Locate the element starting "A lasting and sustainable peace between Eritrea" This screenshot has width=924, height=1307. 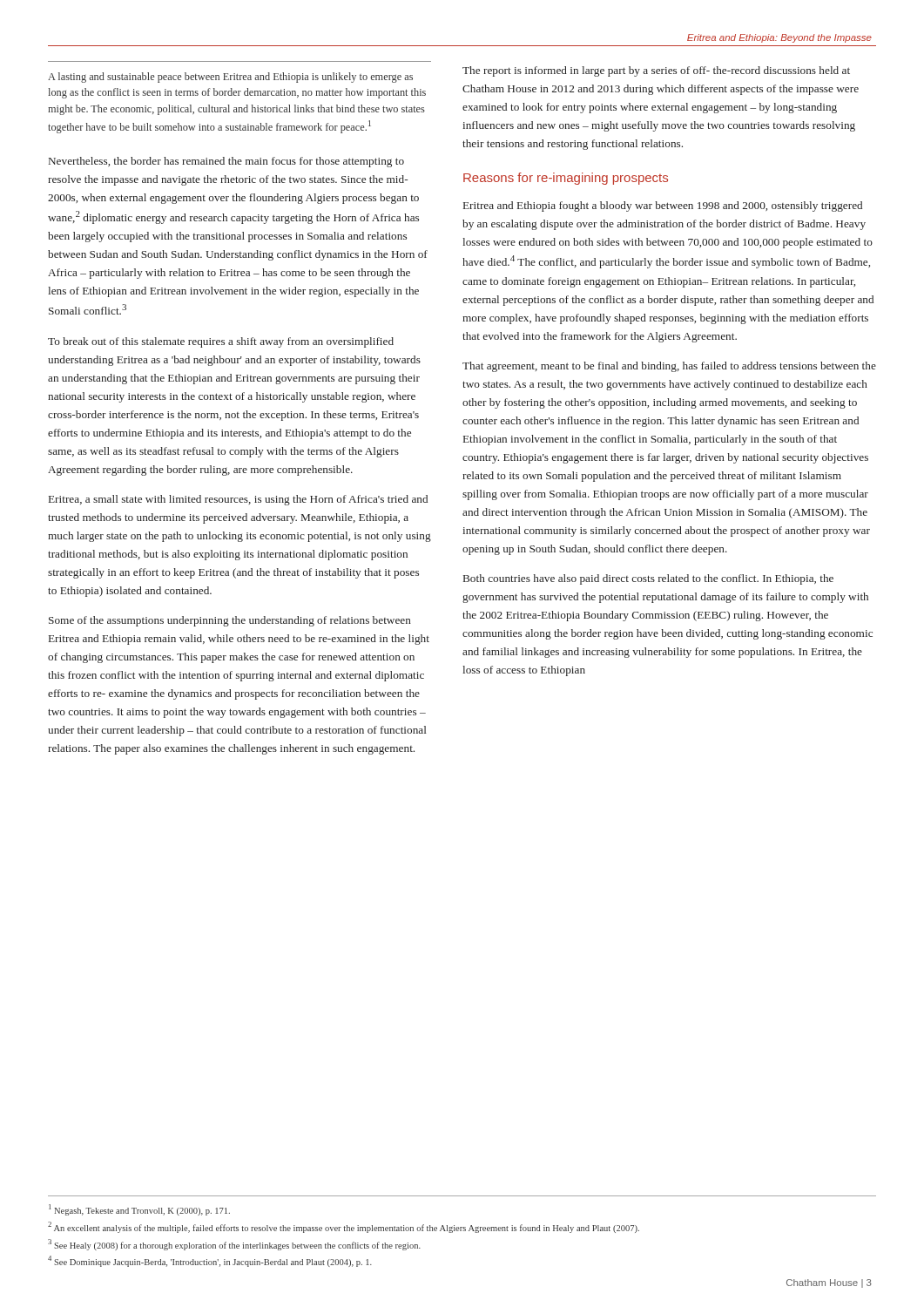(x=237, y=102)
